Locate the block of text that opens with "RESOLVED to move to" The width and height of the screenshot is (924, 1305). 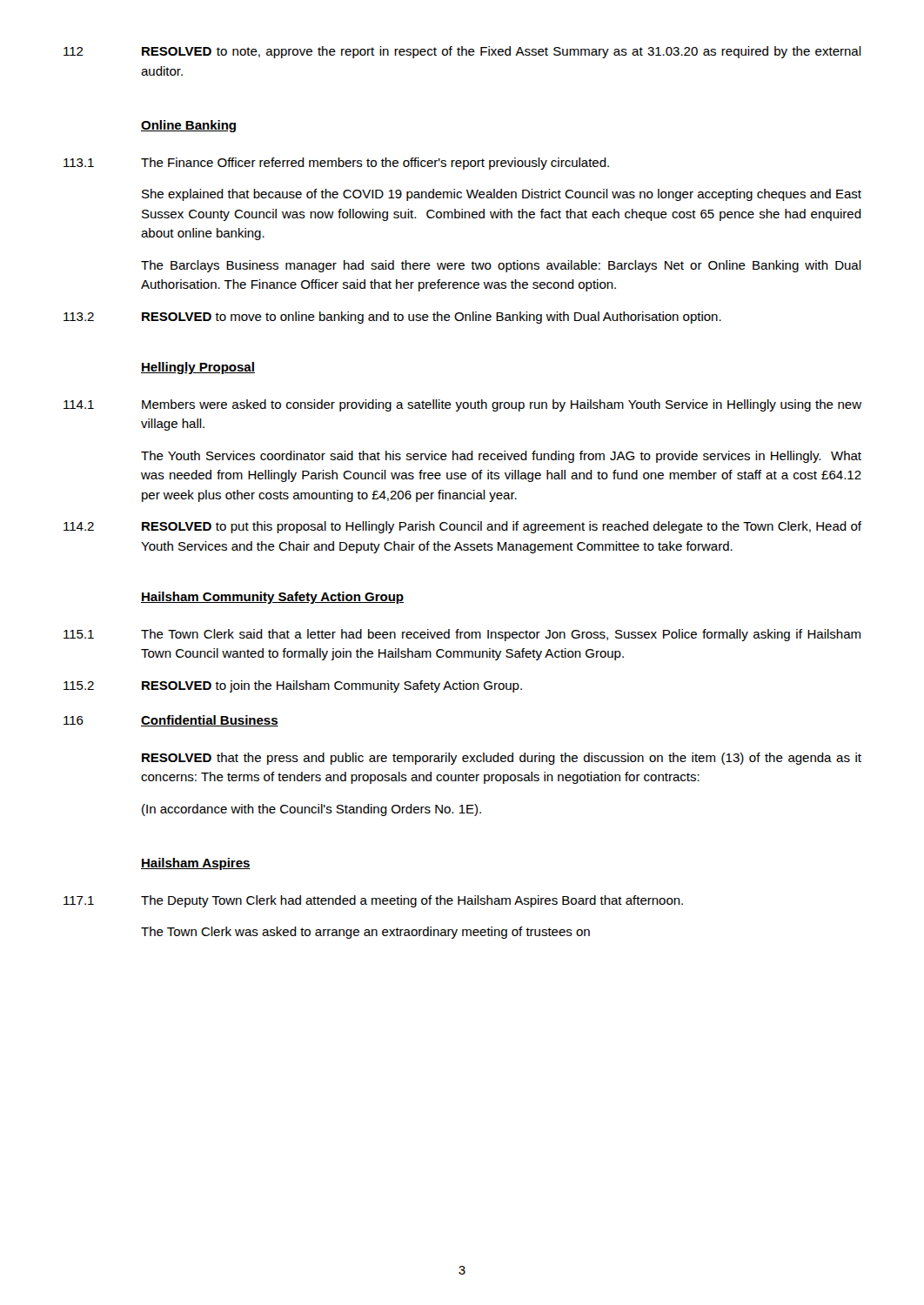pyautogui.click(x=431, y=316)
